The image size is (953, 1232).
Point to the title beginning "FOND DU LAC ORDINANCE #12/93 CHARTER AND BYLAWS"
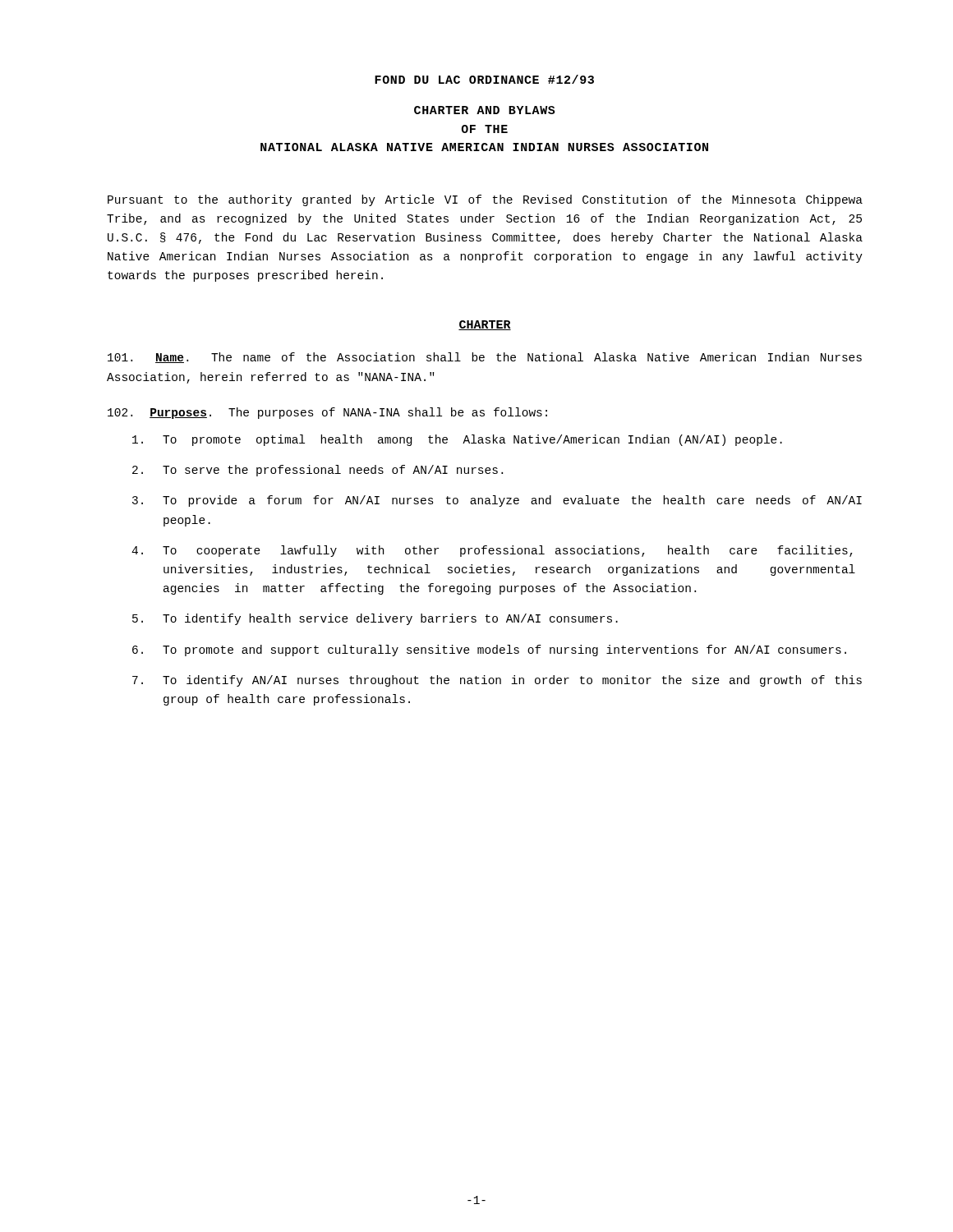(485, 116)
